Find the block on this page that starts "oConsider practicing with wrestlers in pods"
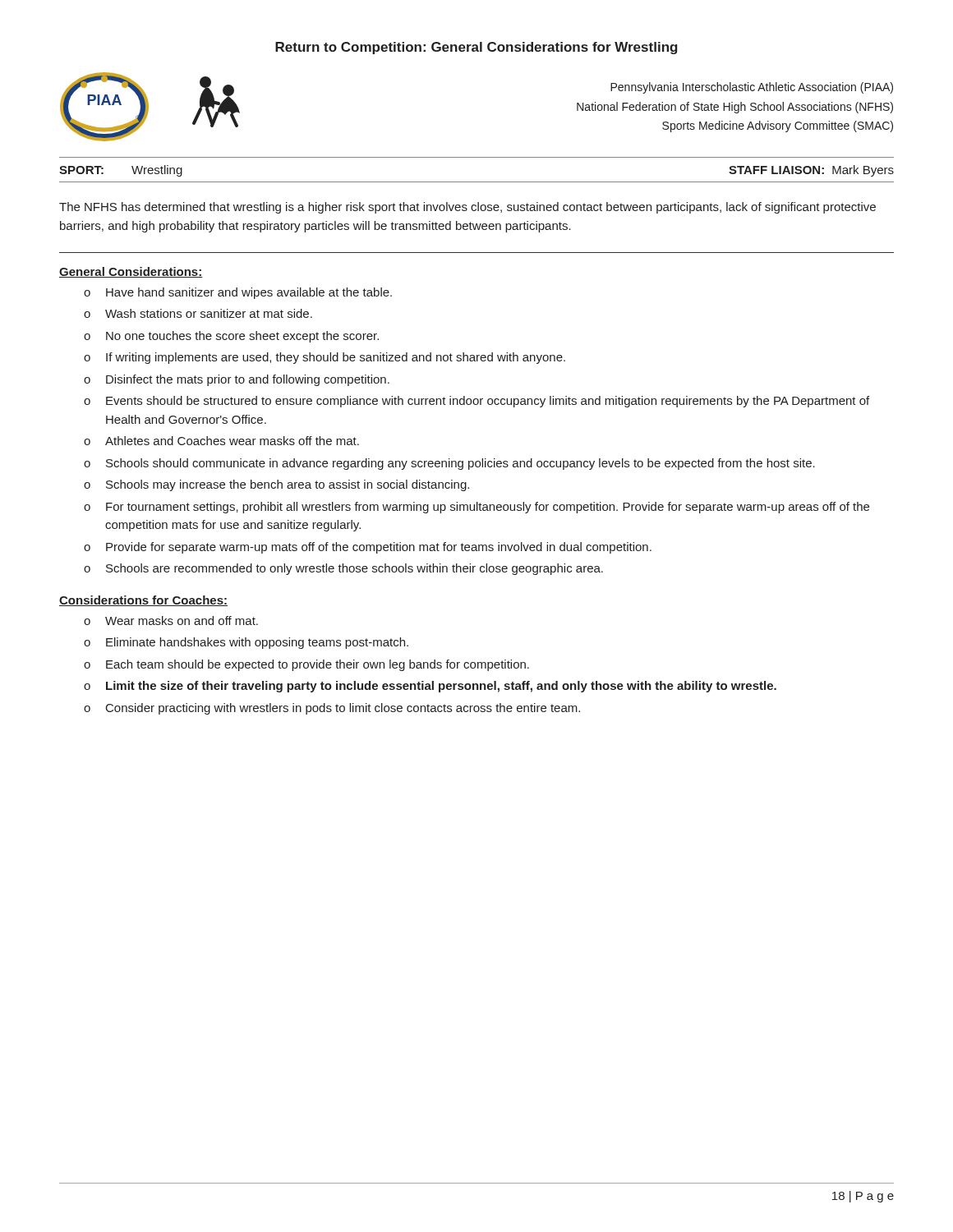 tap(489, 708)
